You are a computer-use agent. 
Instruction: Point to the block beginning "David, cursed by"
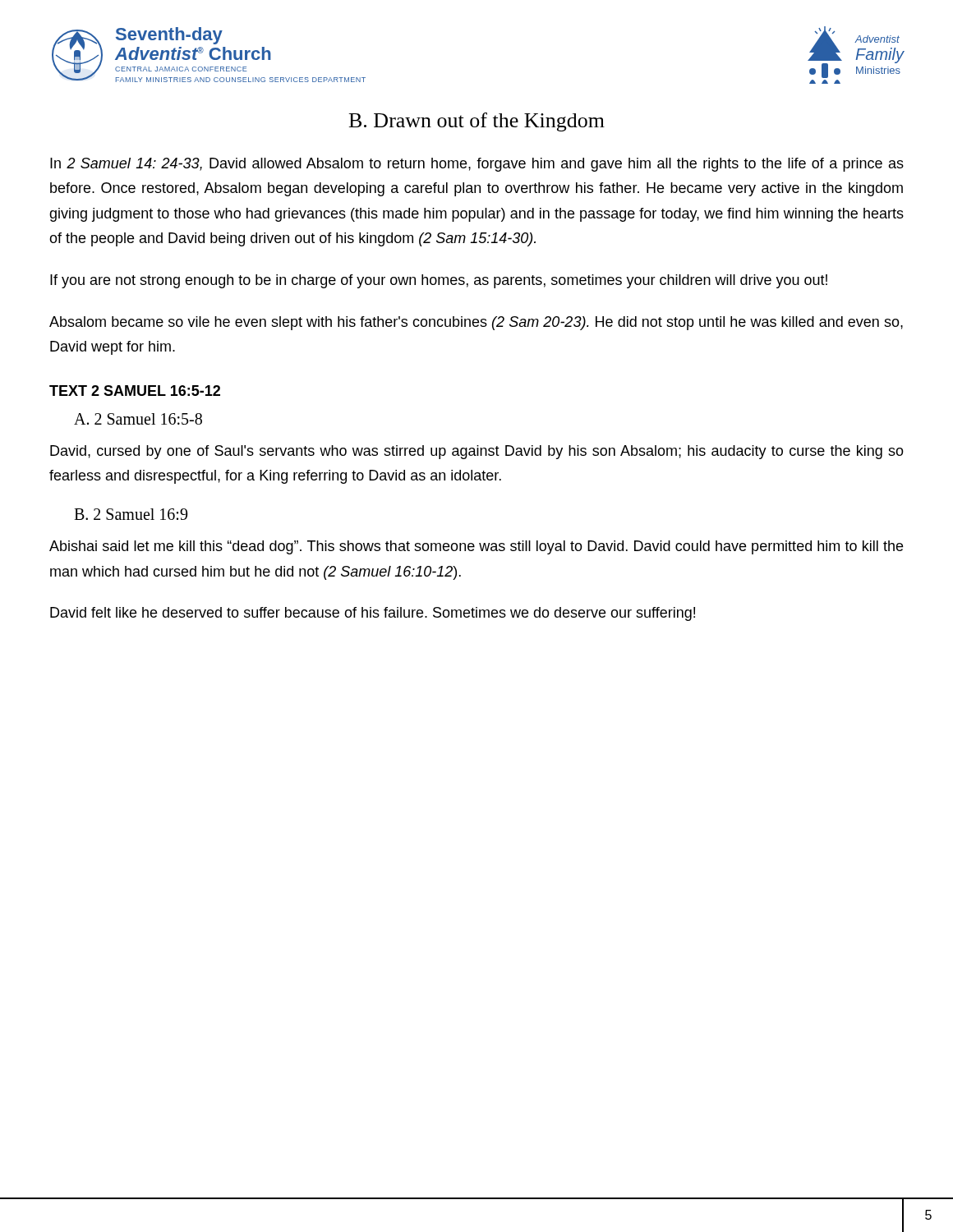click(x=476, y=463)
